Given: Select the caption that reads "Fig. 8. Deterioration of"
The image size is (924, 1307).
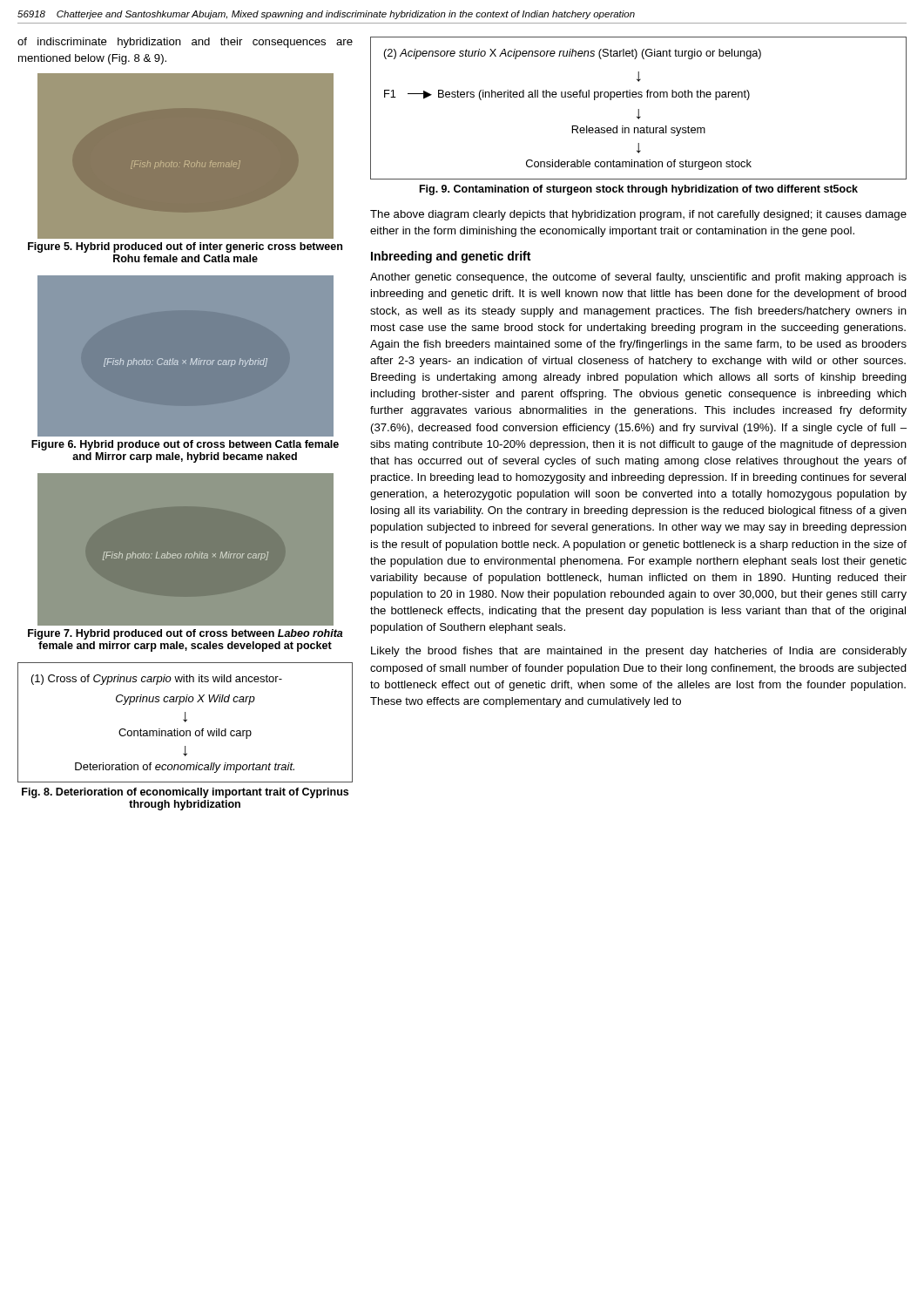Looking at the screenshot, I should coord(185,798).
